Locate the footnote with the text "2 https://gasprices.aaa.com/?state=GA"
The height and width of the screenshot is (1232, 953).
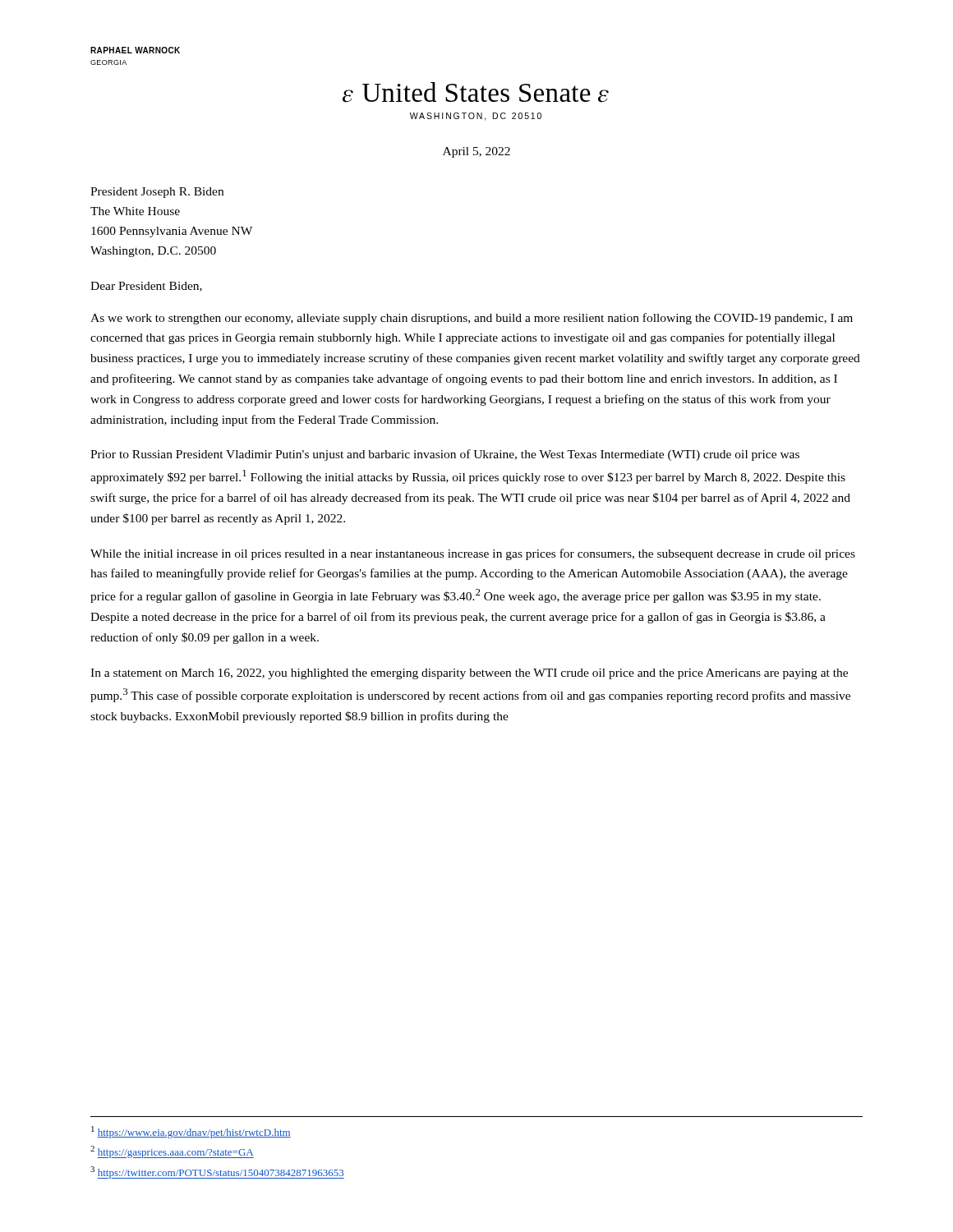tap(172, 1151)
